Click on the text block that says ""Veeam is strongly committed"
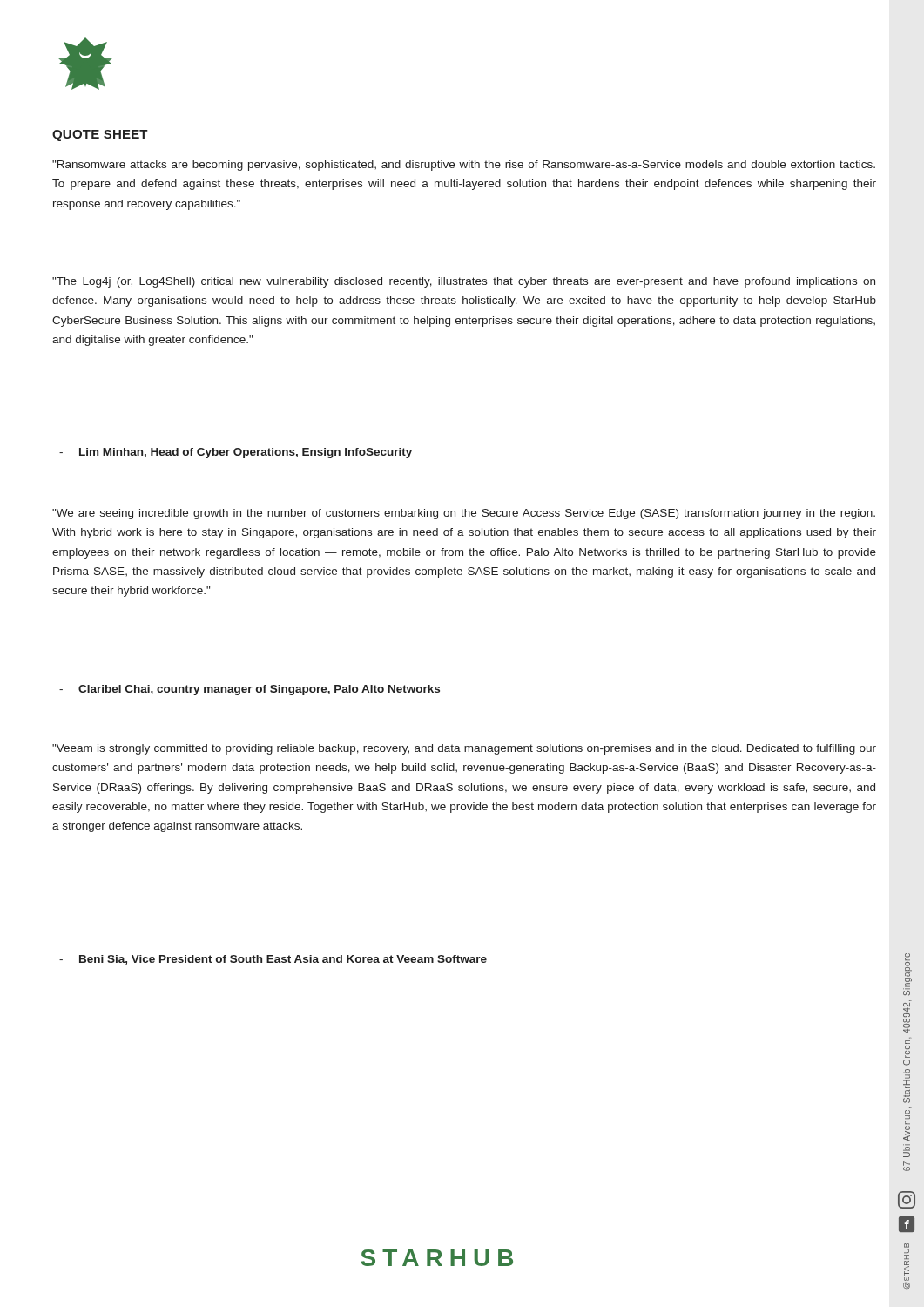The image size is (924, 1307). (464, 787)
